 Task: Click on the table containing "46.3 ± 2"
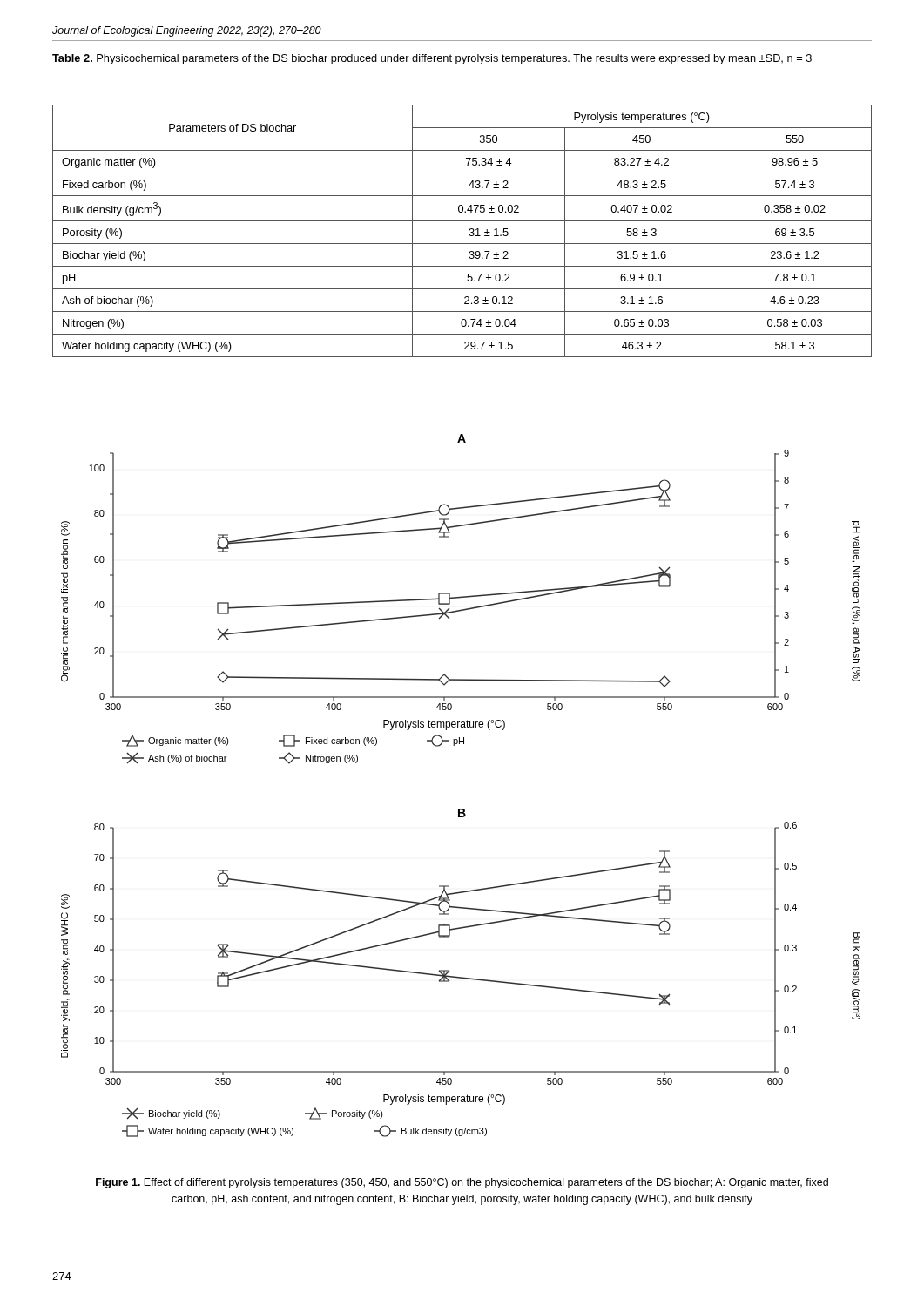tap(462, 231)
